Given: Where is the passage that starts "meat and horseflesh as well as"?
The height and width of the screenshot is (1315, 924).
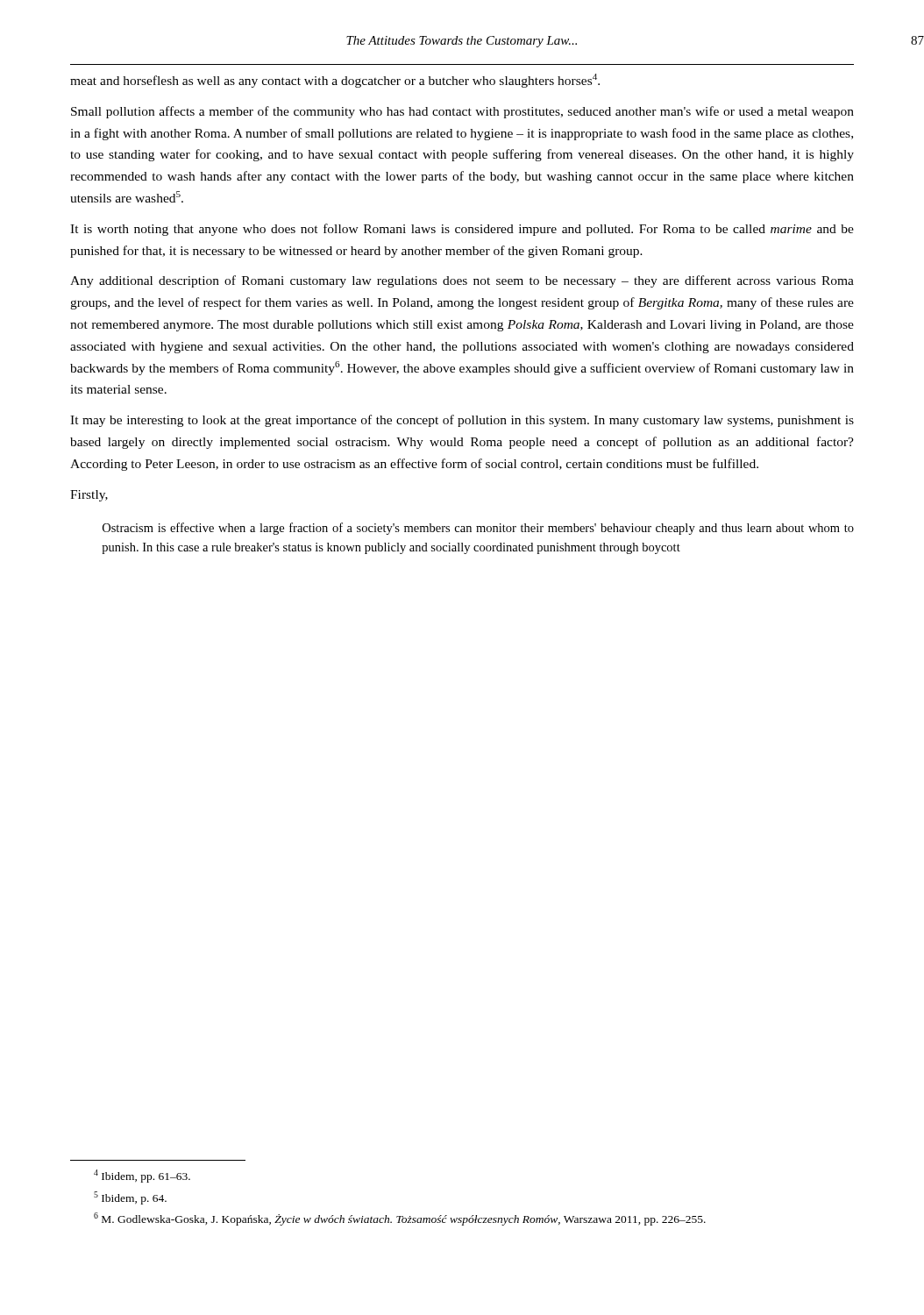Looking at the screenshot, I should pyautogui.click(x=462, y=81).
